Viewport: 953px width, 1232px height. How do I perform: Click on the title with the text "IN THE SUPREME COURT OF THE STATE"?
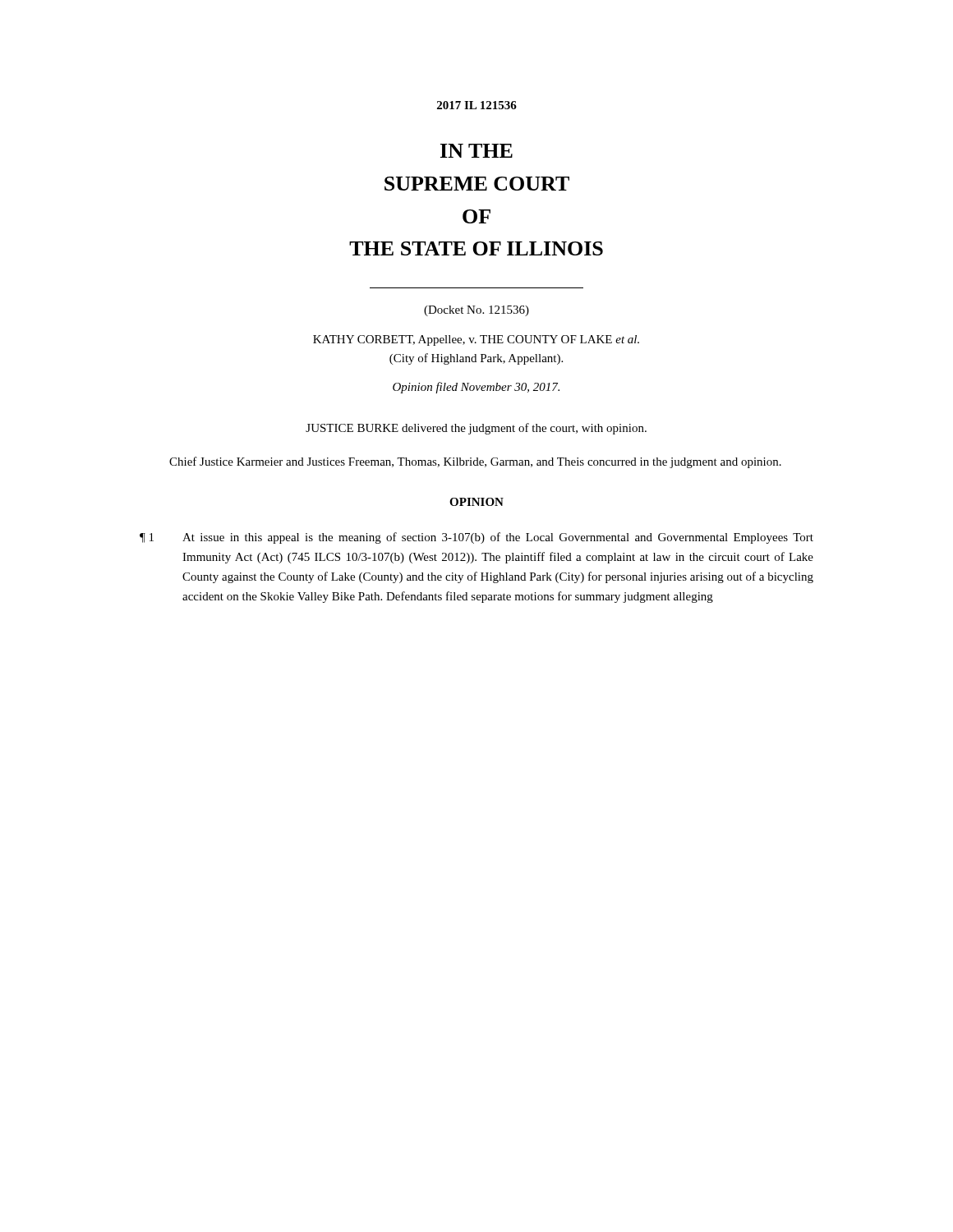pos(476,200)
